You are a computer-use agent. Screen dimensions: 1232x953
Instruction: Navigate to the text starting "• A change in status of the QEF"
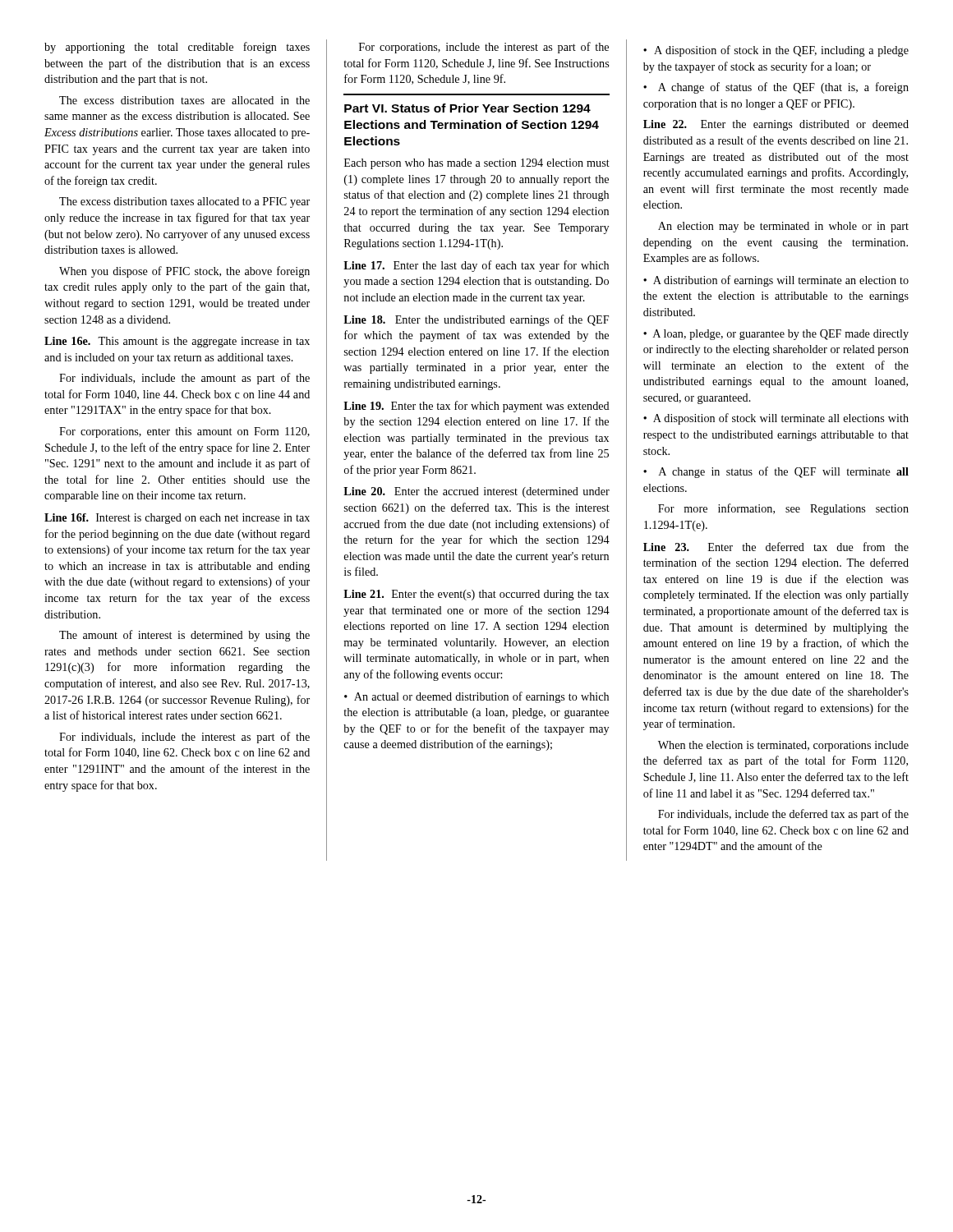pyautogui.click(x=776, y=480)
